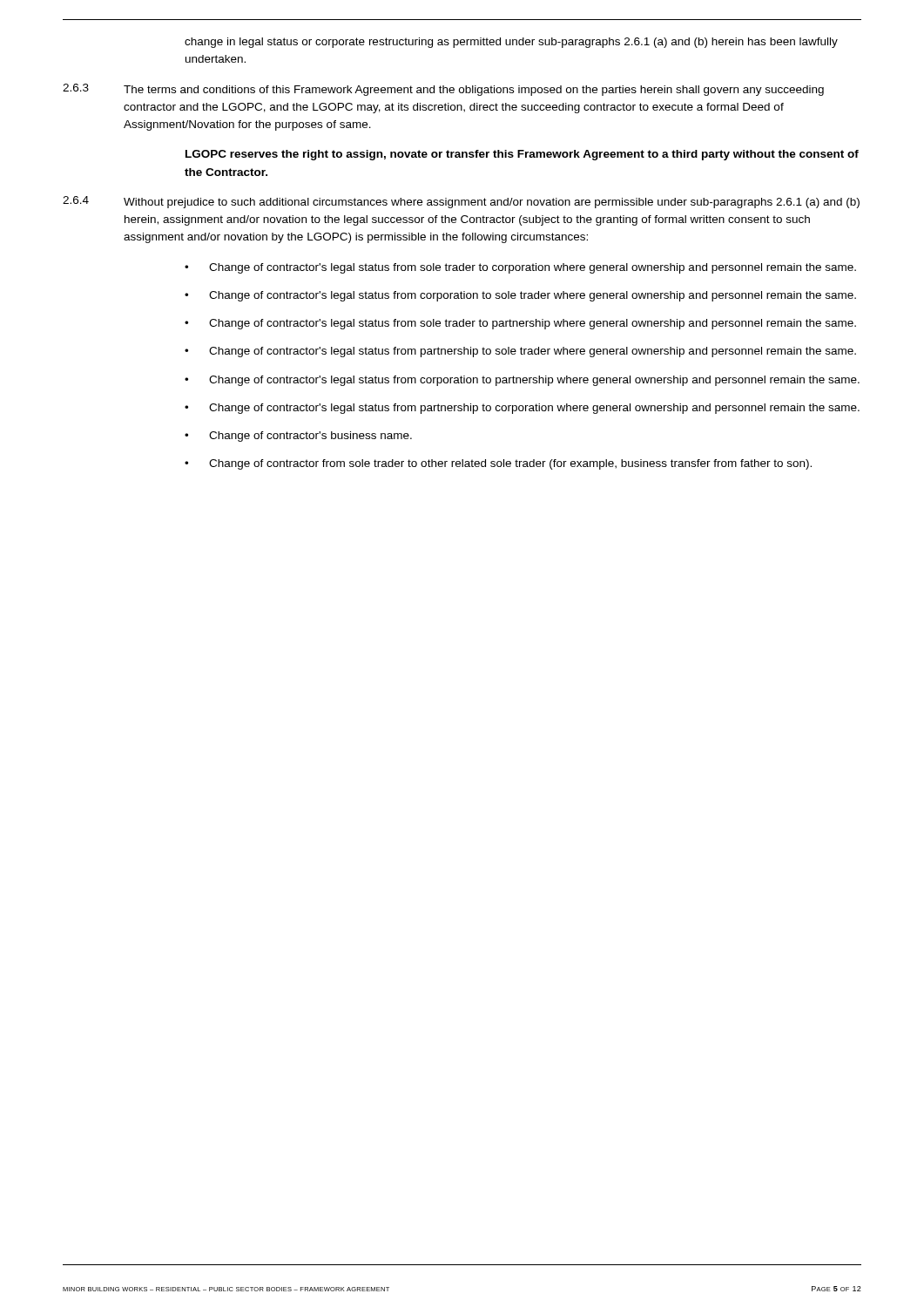Image resolution: width=924 pixels, height=1307 pixels.
Task: Find the block on this page that starts "6.3 The terms and conditions of this Framework"
Action: 462,107
